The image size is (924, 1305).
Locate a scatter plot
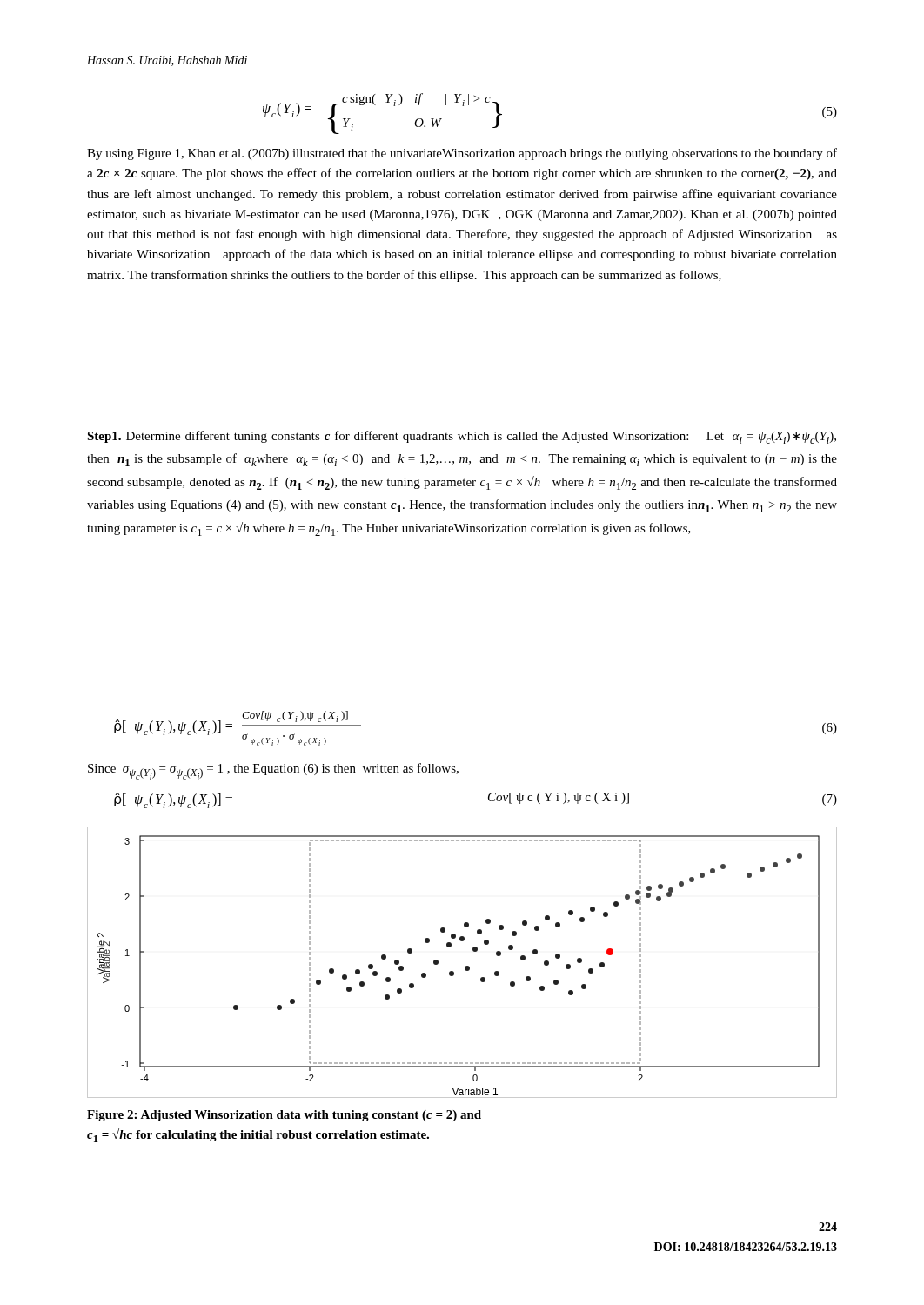tap(462, 962)
